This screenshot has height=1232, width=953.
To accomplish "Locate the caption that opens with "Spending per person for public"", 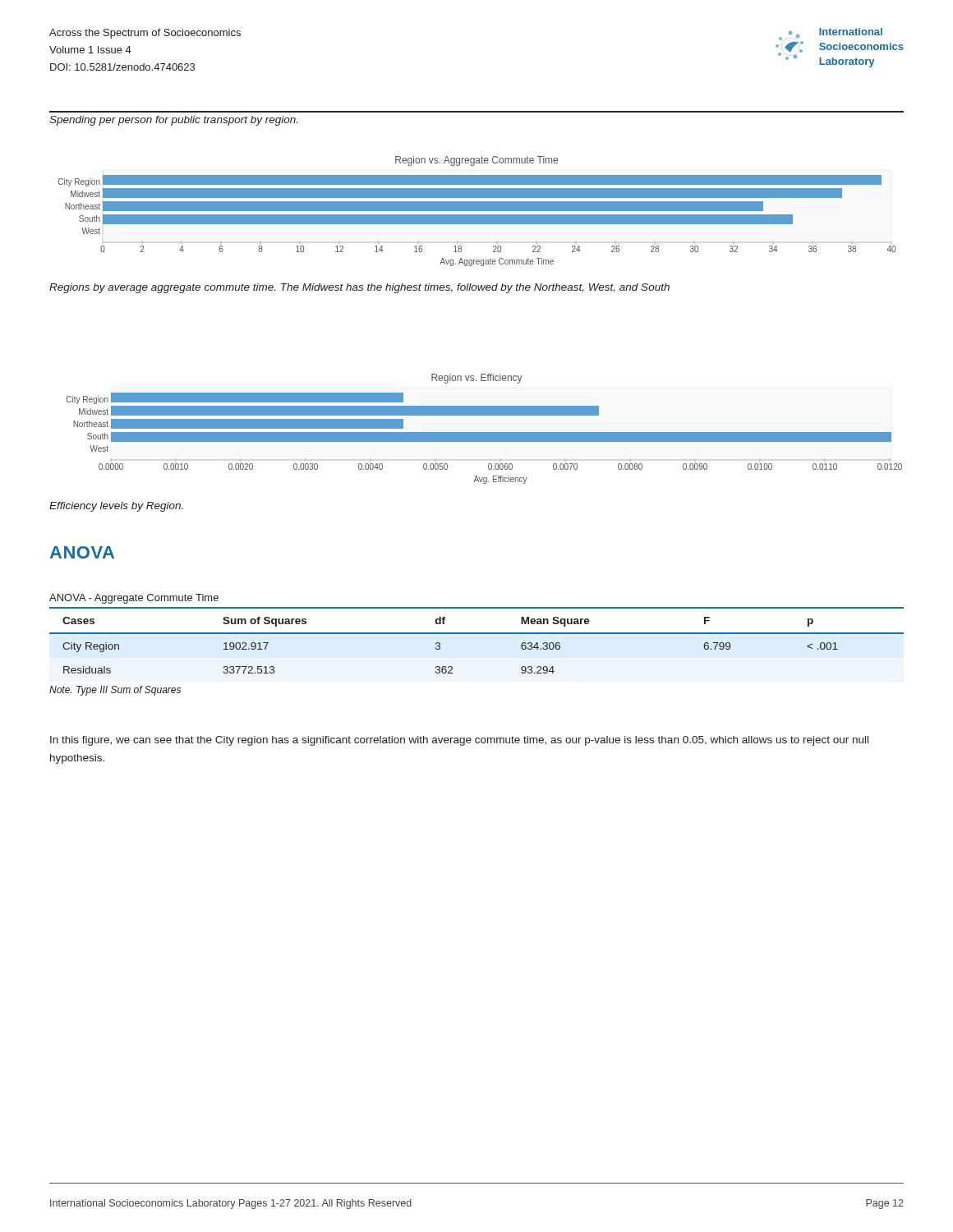I will [x=174, y=120].
